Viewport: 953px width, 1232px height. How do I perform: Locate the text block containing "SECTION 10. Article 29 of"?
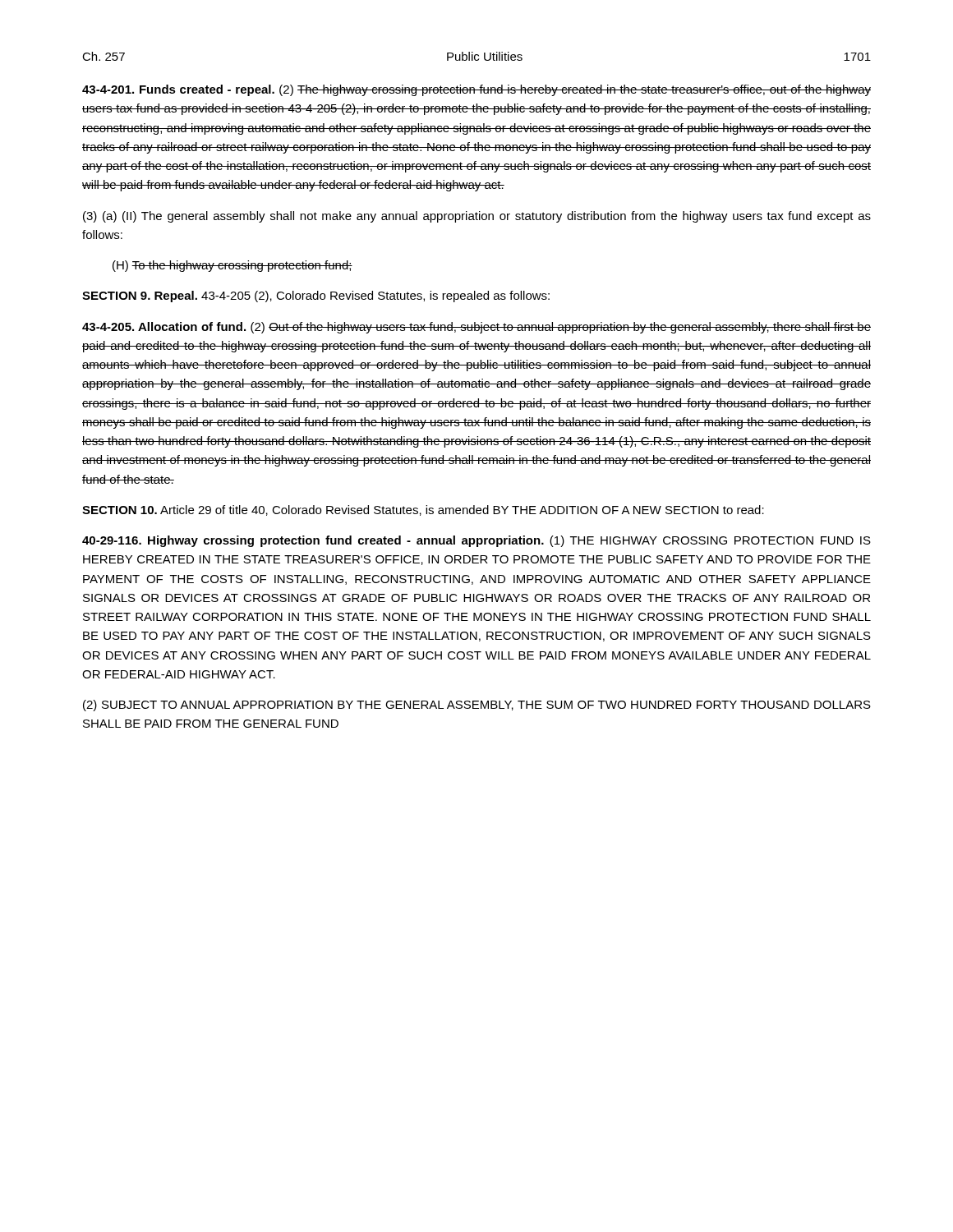[423, 509]
